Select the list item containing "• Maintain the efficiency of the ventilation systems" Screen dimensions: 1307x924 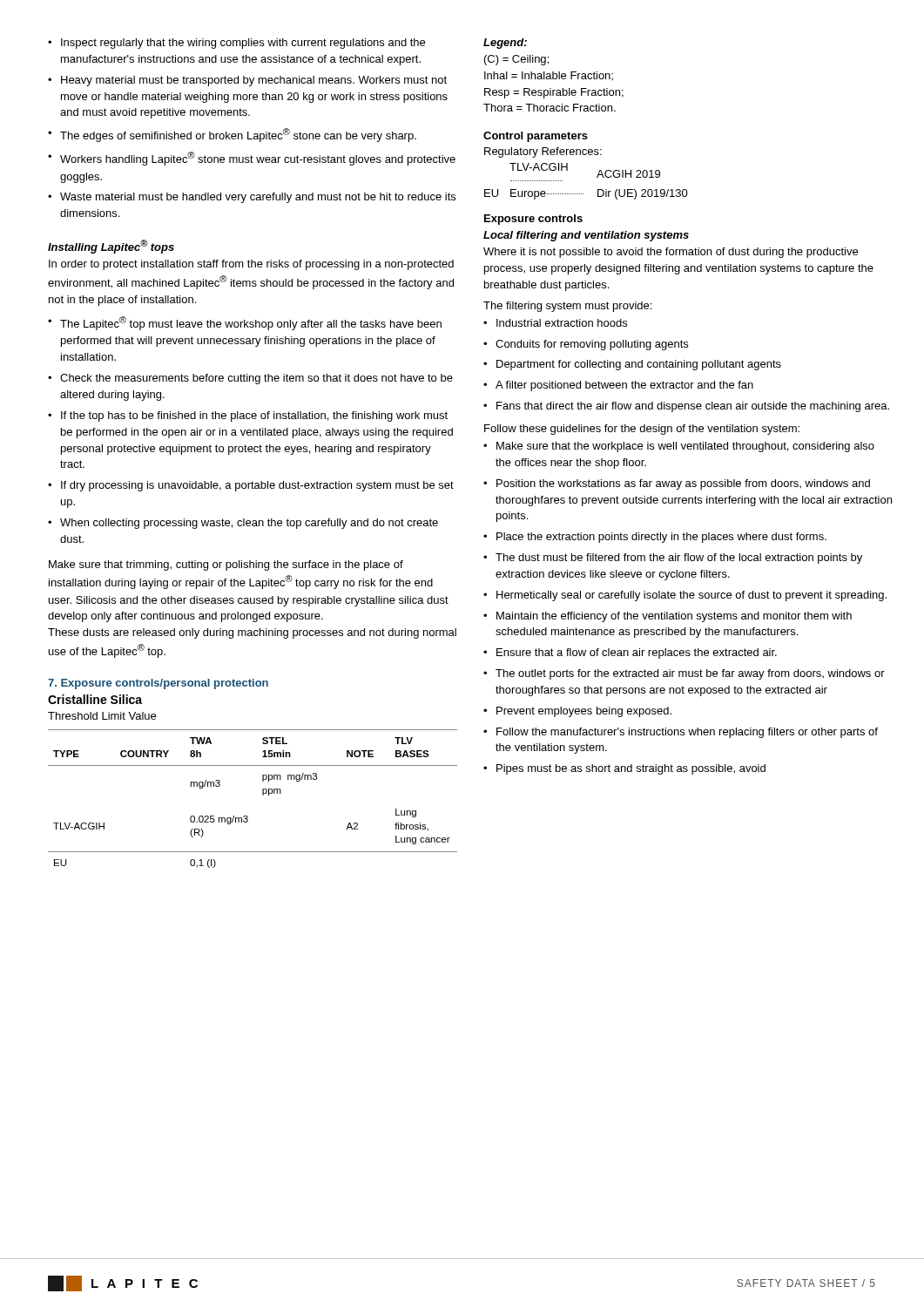click(688, 624)
